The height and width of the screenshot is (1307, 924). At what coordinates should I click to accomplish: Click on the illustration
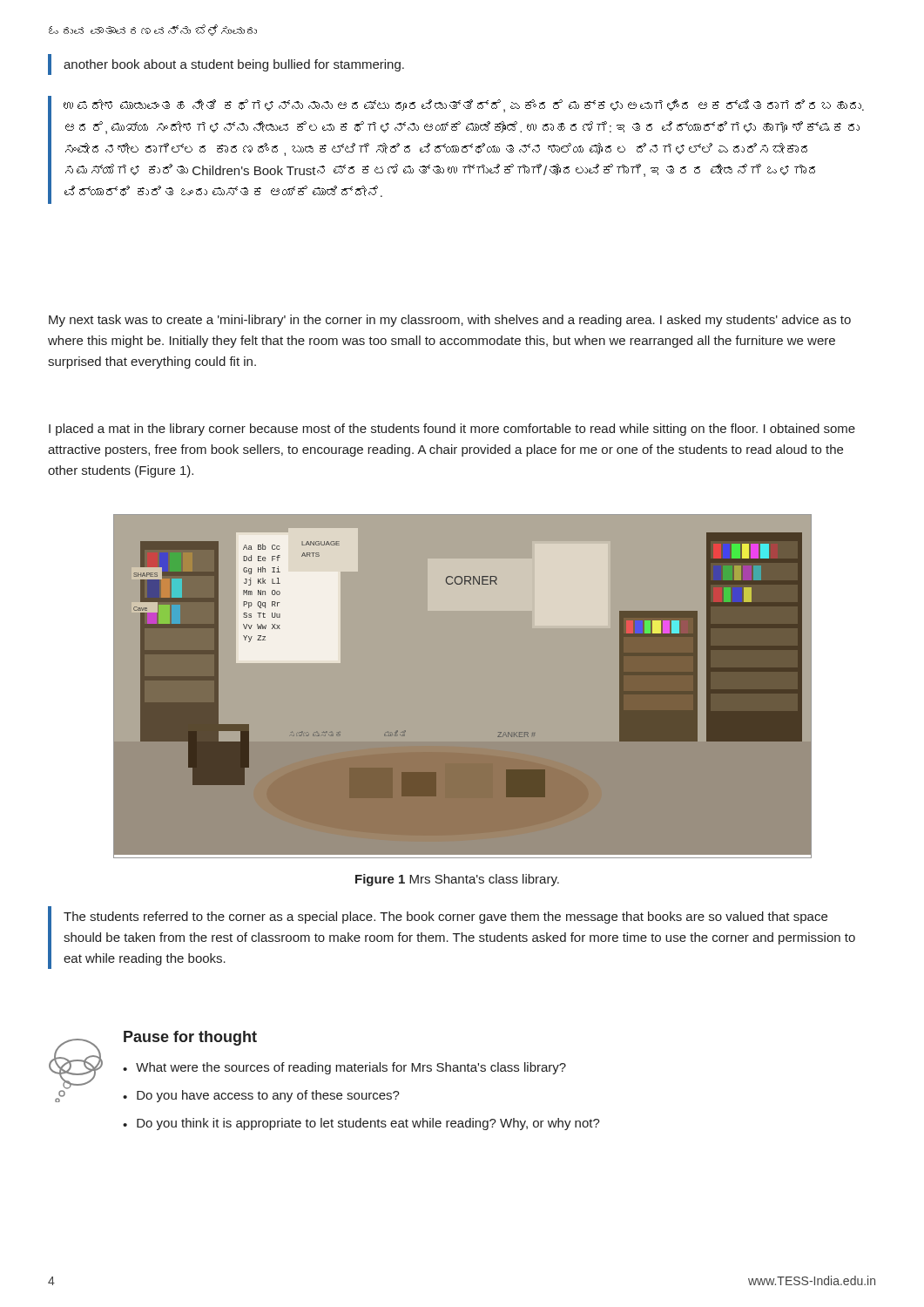coord(77,1069)
